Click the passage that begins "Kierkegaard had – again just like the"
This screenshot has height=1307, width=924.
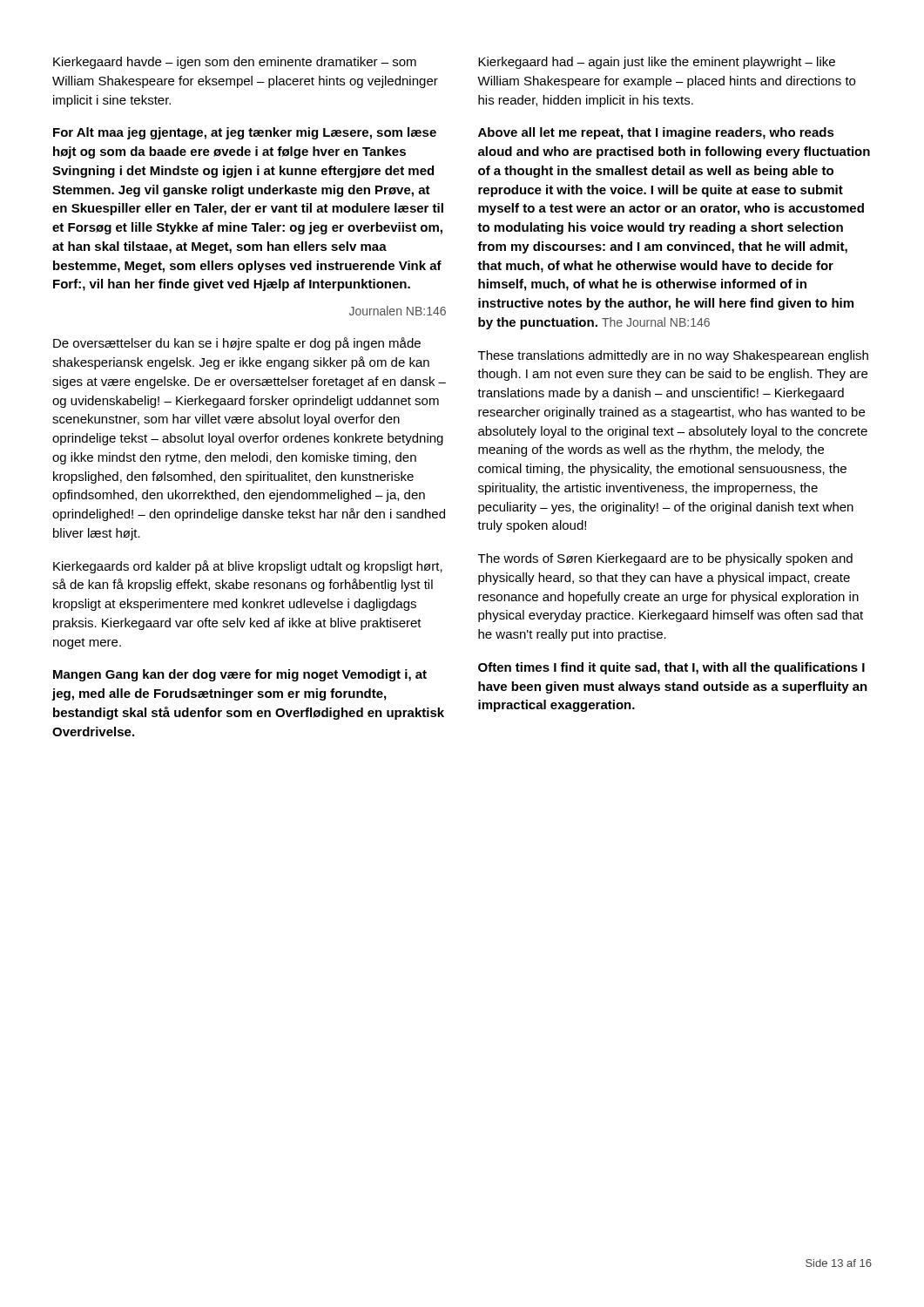coord(675,81)
